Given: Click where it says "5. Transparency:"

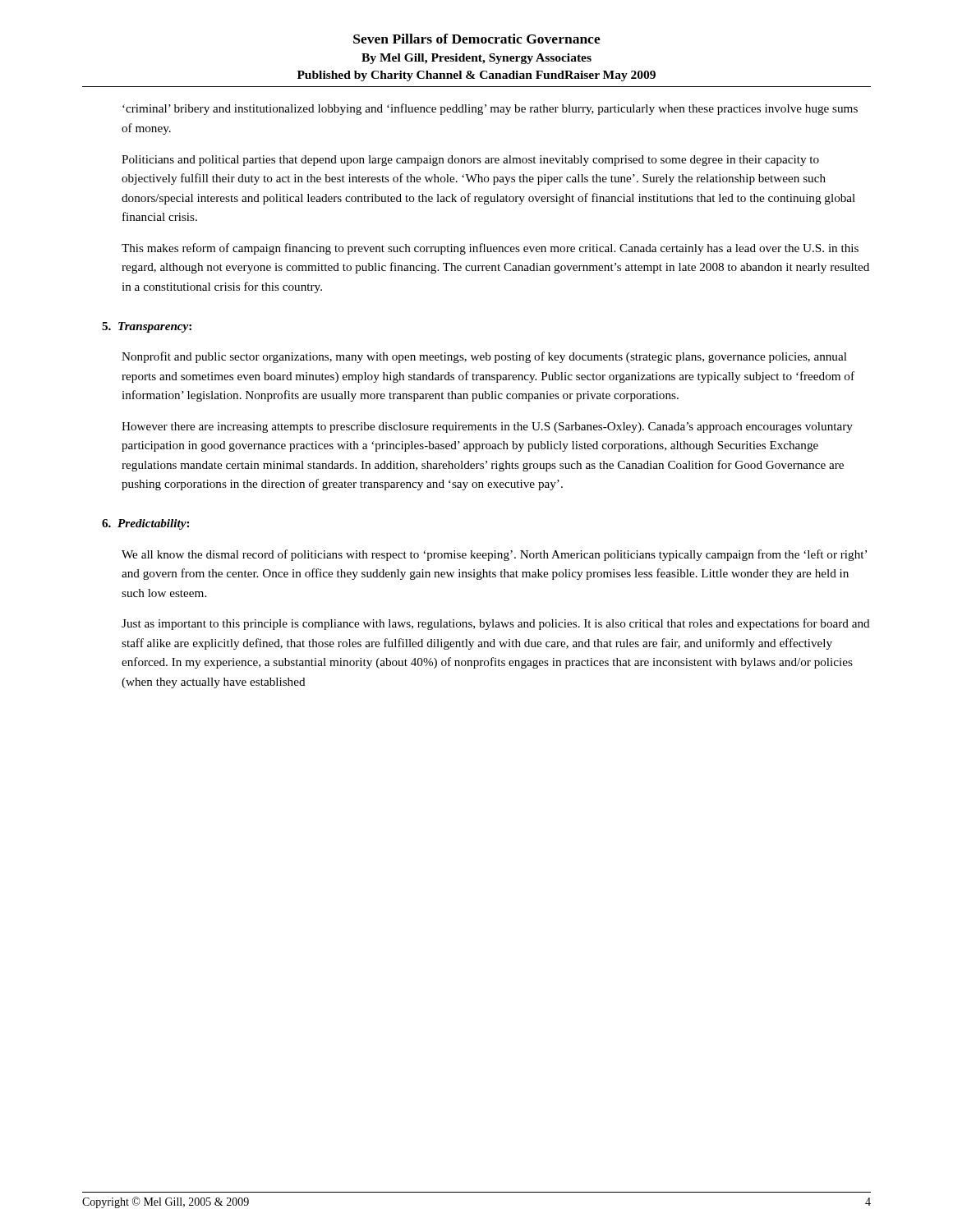Looking at the screenshot, I should [x=147, y=325].
